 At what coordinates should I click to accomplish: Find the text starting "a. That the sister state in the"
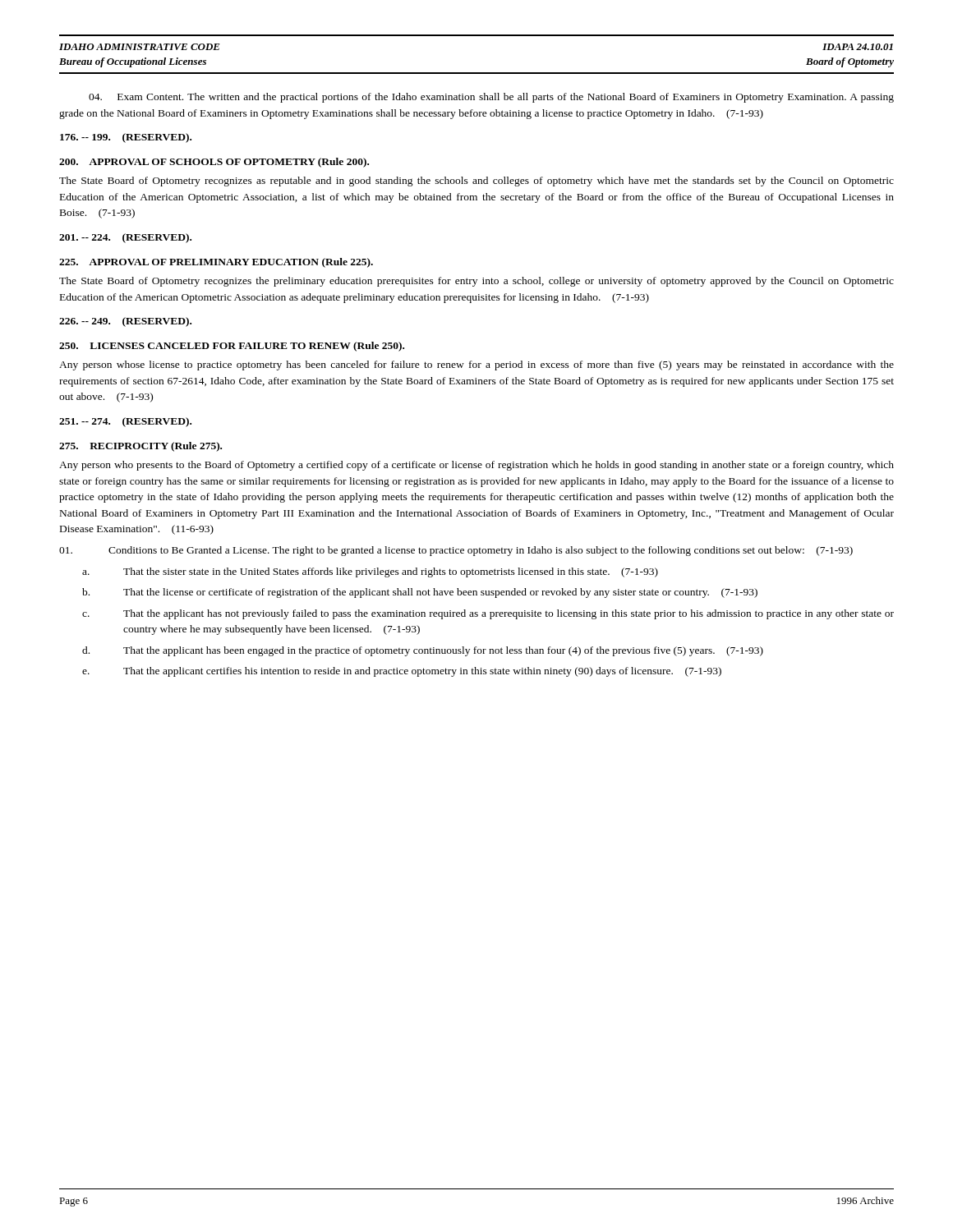pyautogui.click(x=476, y=571)
